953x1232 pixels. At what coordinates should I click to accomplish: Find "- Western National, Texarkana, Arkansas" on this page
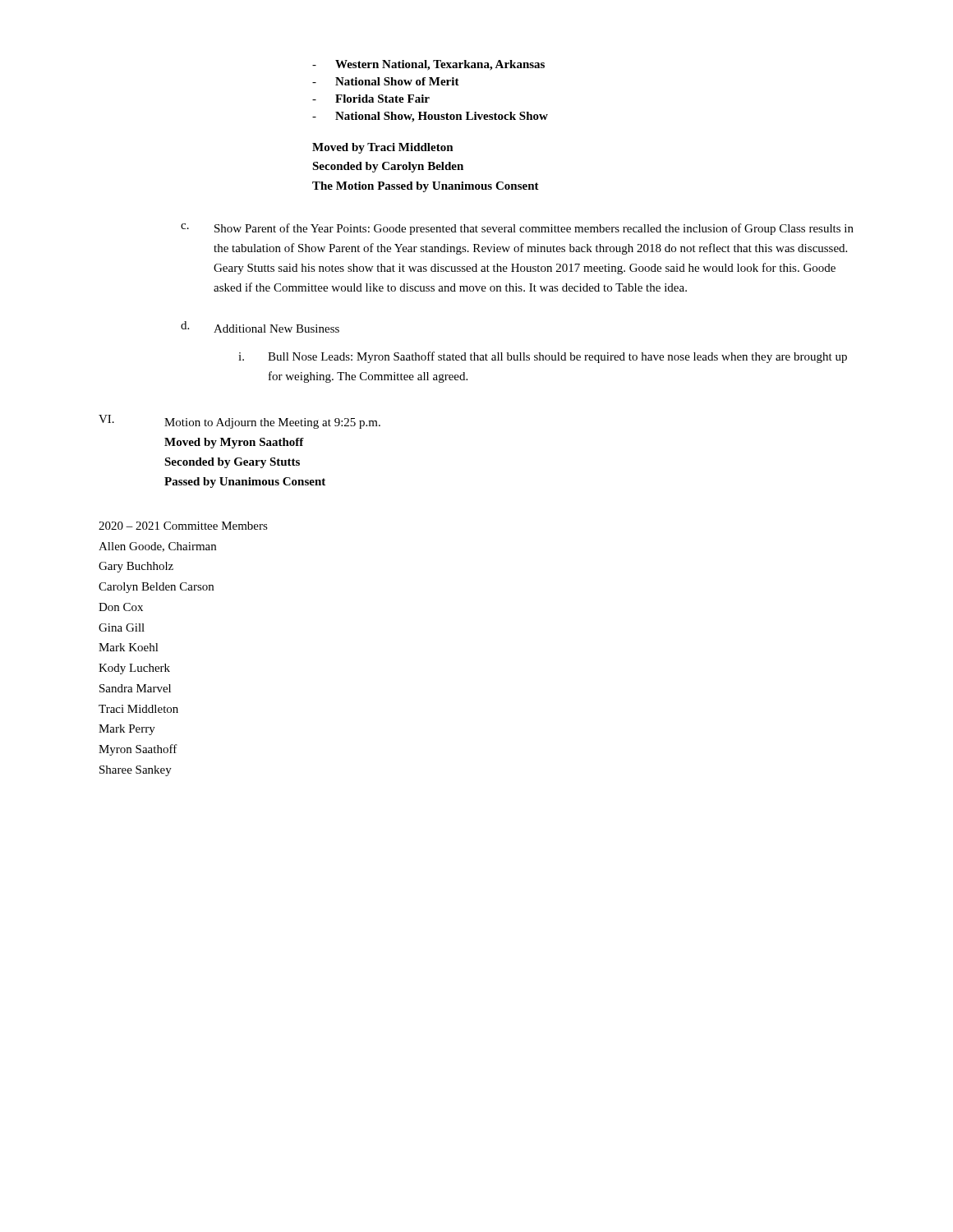(x=429, y=64)
